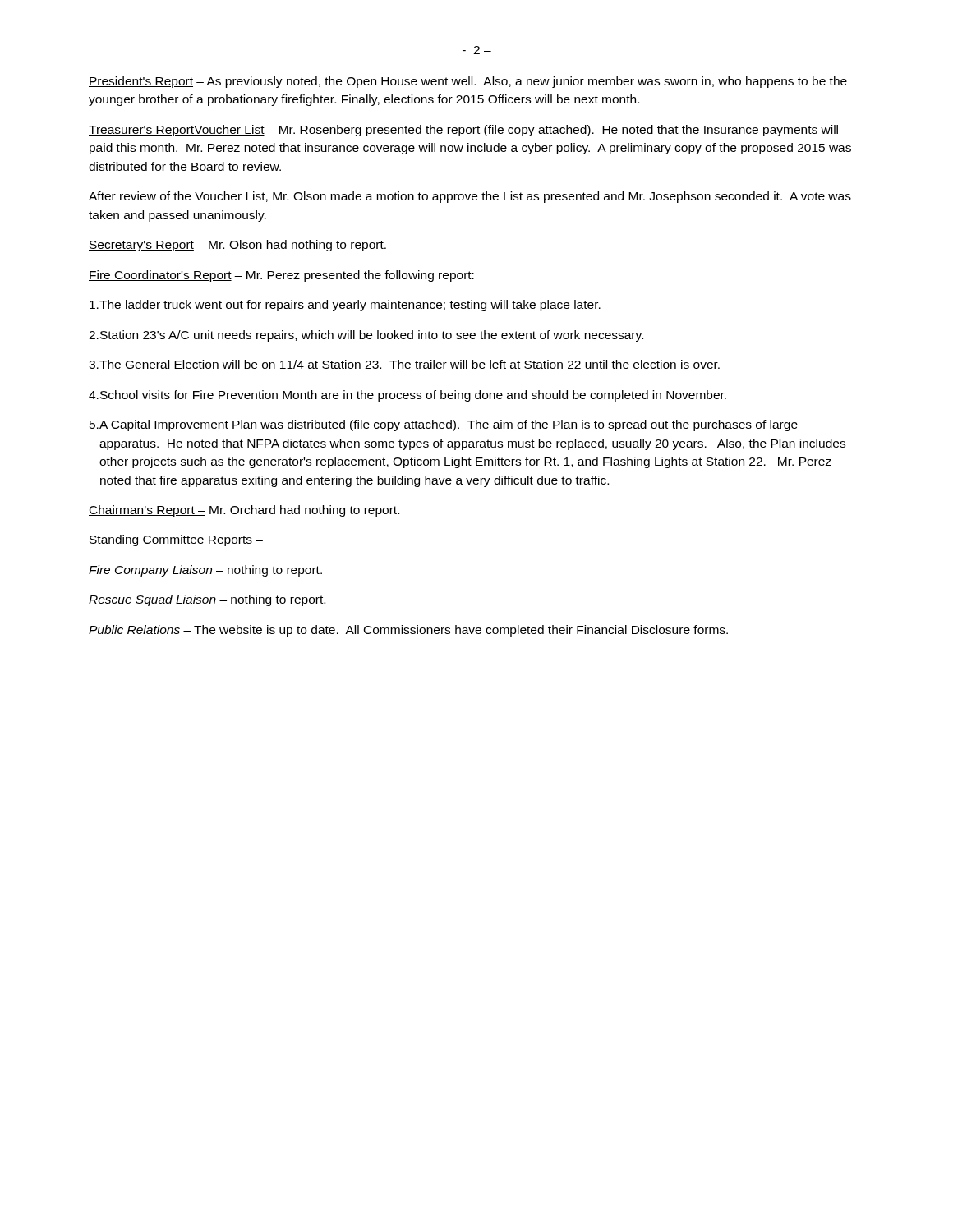Image resolution: width=953 pixels, height=1232 pixels.
Task: Select the block starting "Standing Committee Reports –"
Action: tap(176, 540)
